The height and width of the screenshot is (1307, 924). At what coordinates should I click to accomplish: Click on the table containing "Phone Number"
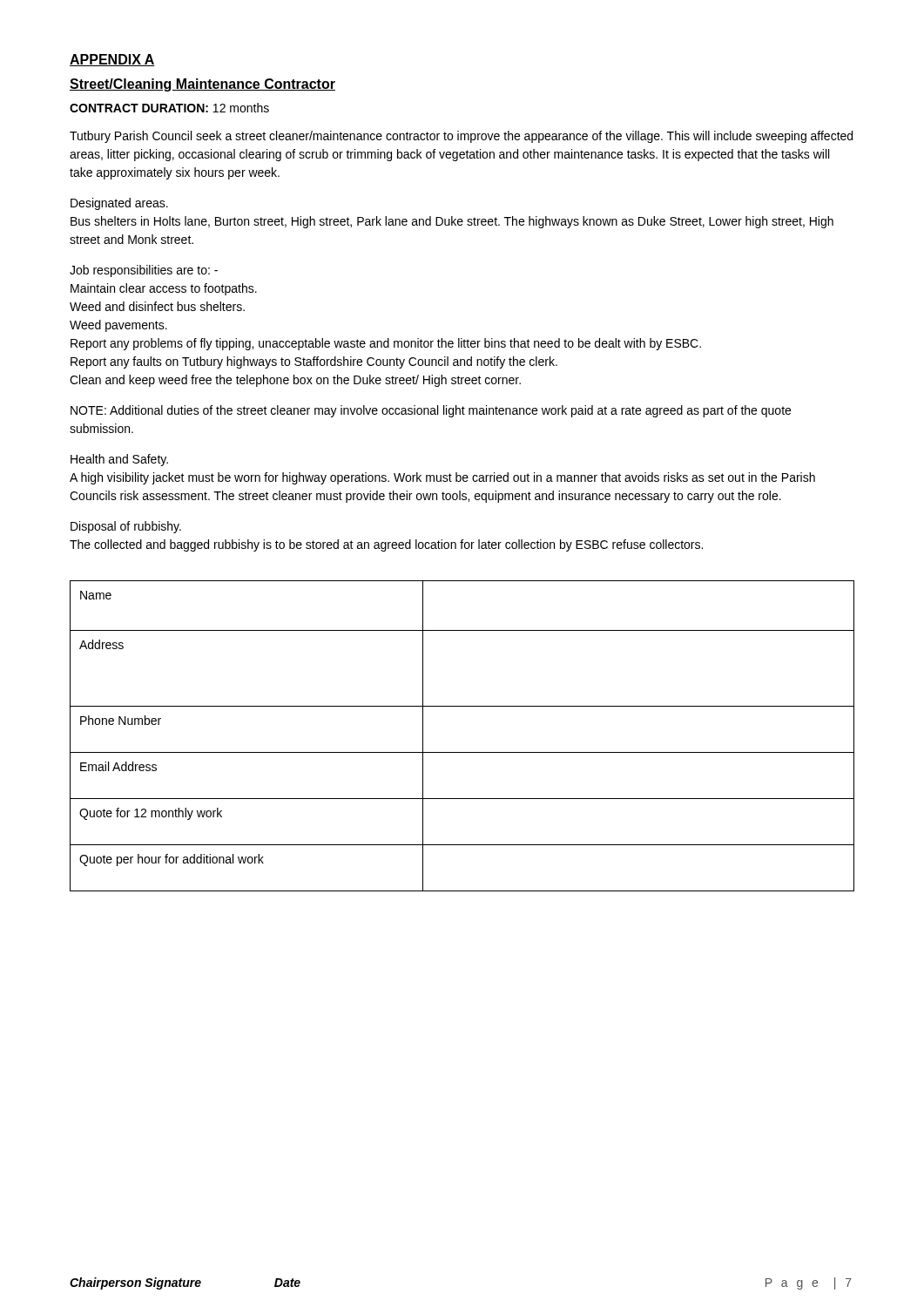click(x=462, y=736)
